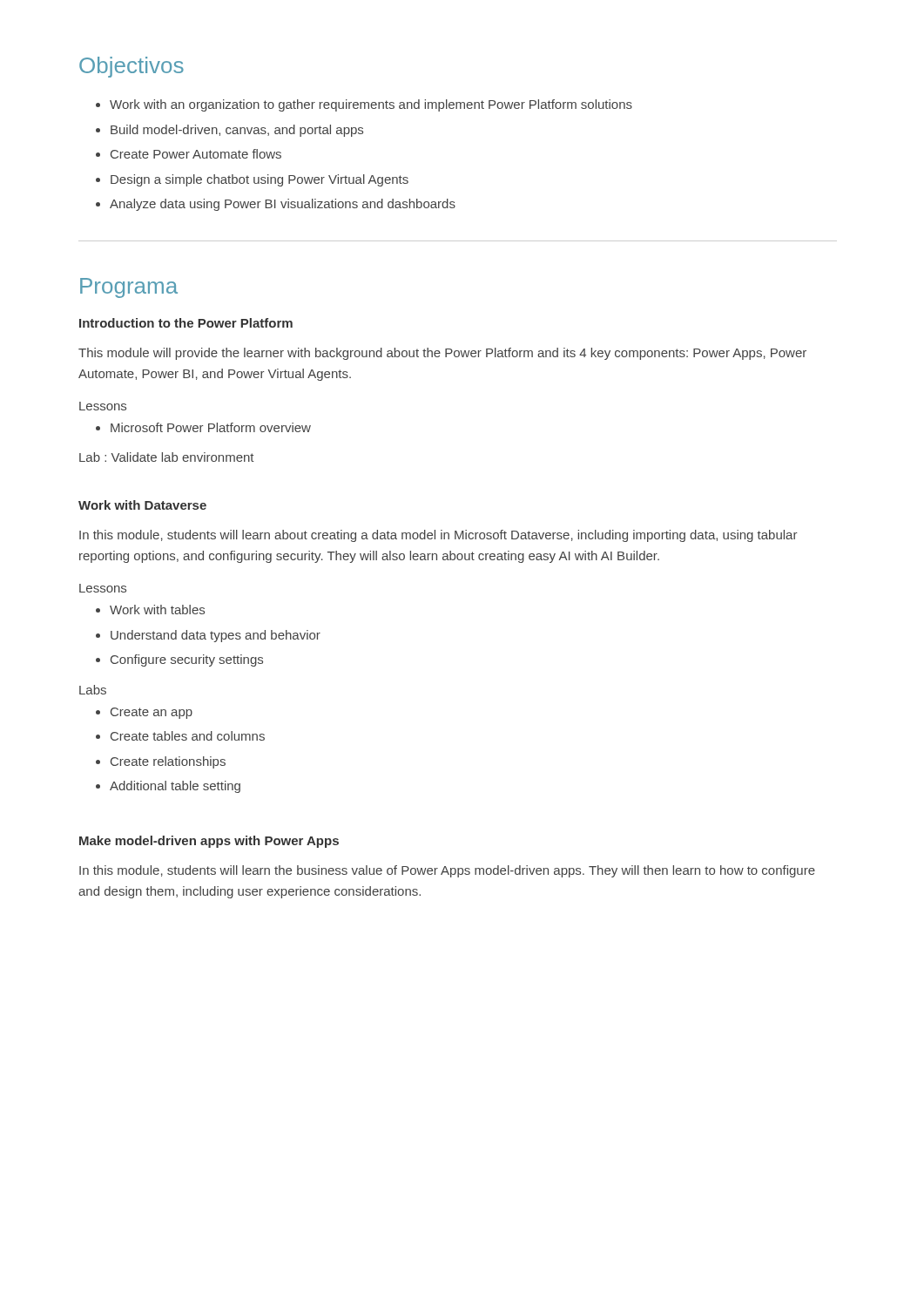Point to the element starting "Work with Dataverse"
This screenshot has height=1307, width=924.
pos(142,505)
